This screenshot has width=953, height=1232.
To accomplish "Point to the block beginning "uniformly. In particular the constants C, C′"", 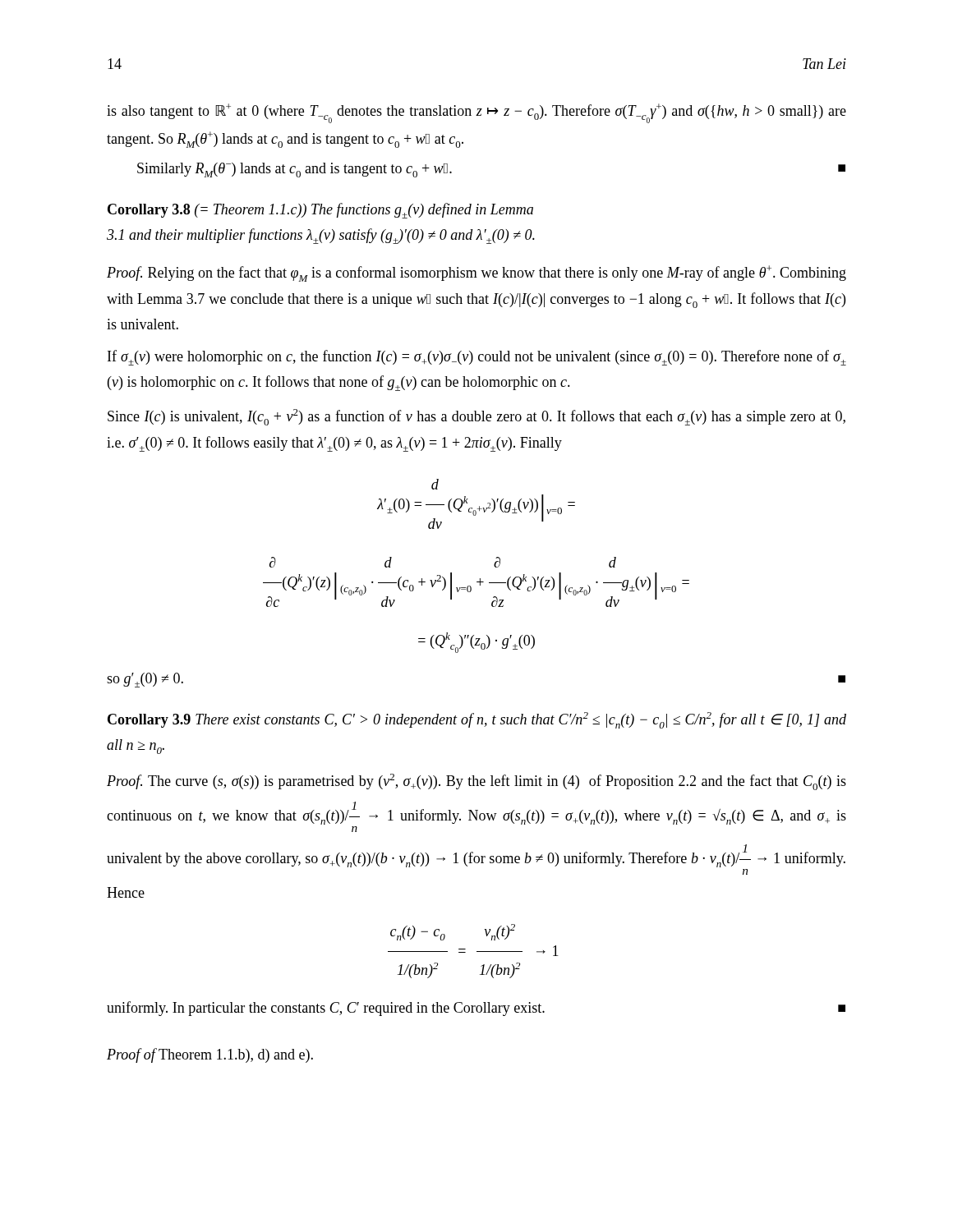I will point(476,1008).
